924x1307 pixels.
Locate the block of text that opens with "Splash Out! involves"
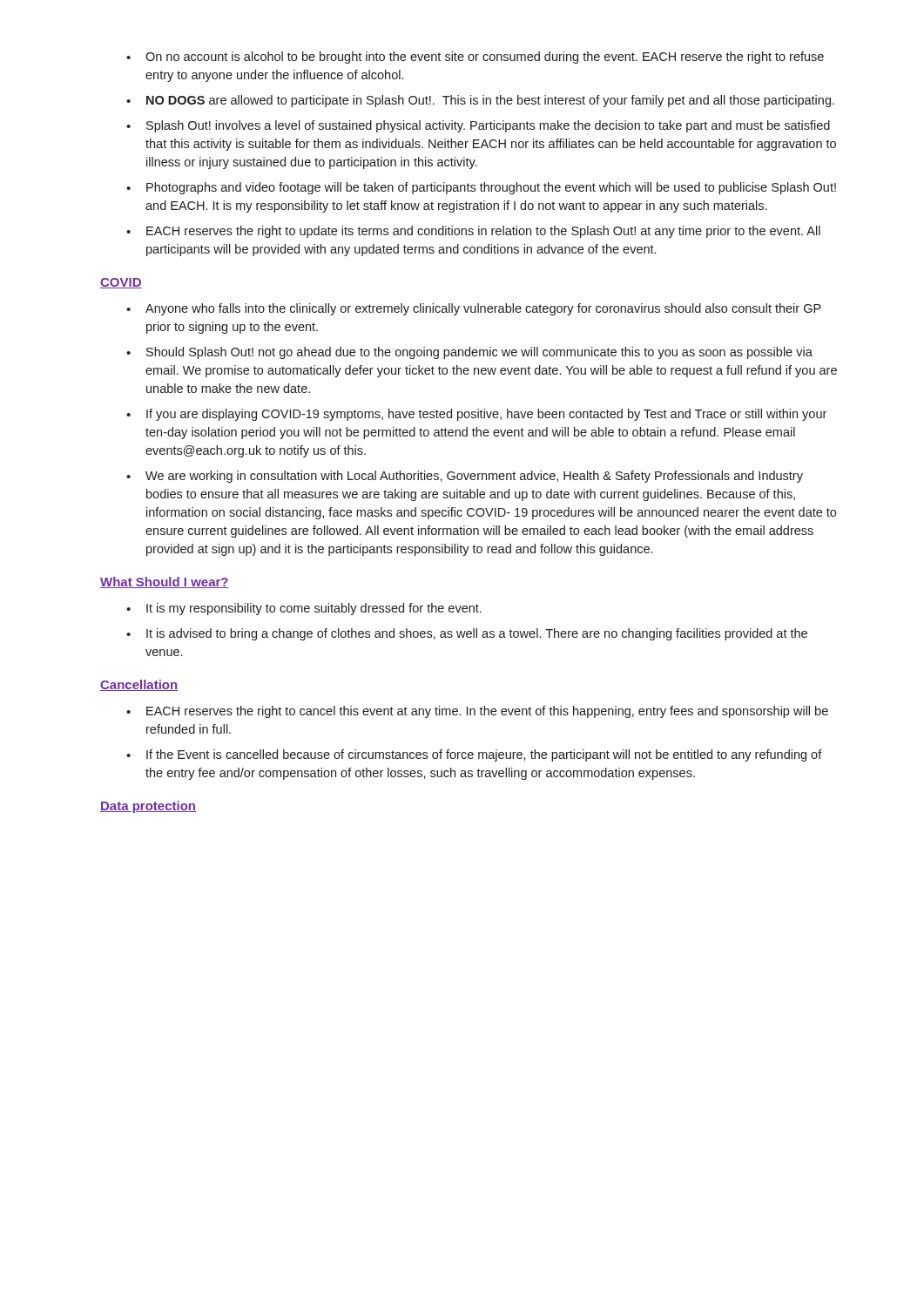484,144
